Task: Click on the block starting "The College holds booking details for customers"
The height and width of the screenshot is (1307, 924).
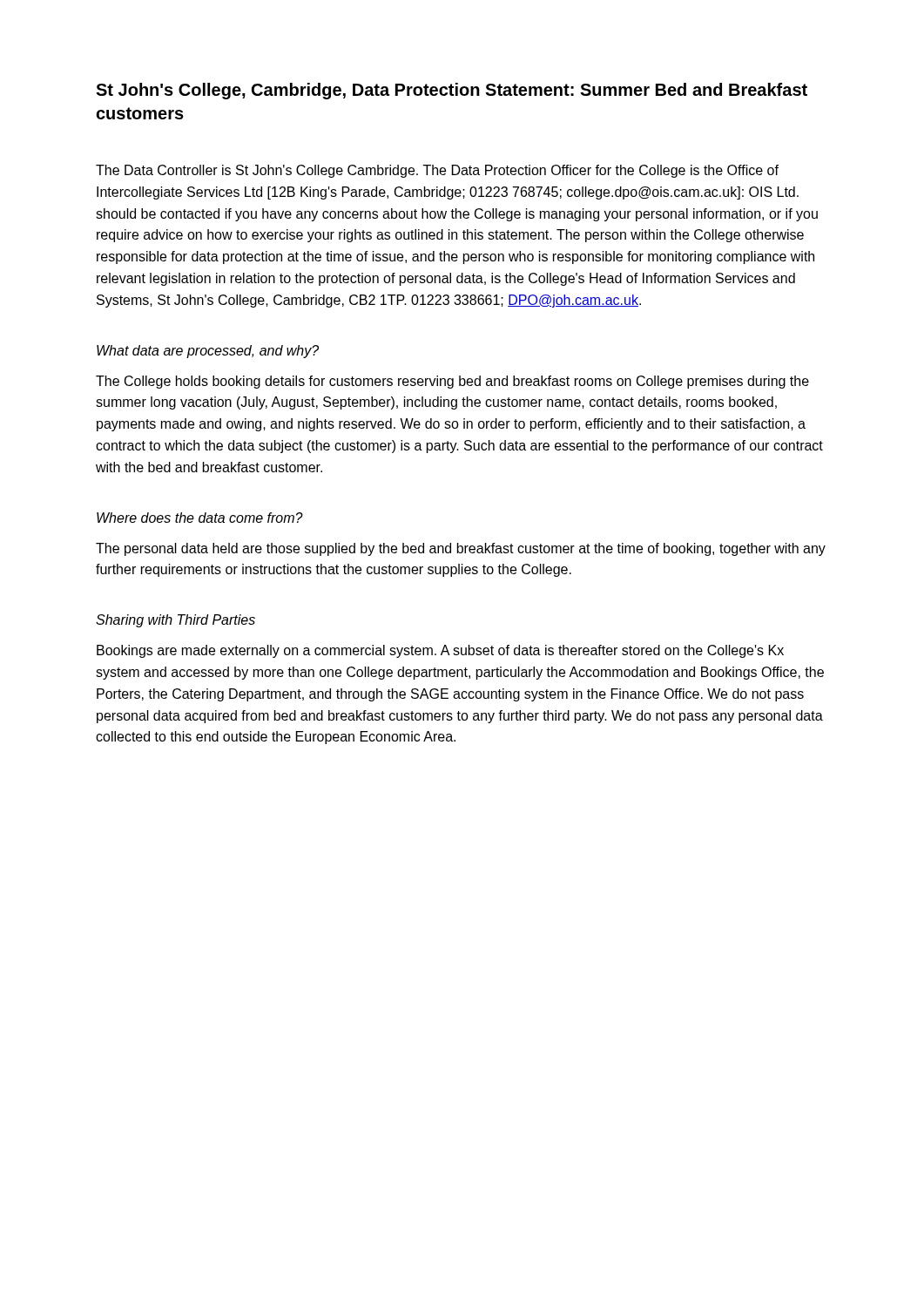Action: pyautogui.click(x=459, y=424)
